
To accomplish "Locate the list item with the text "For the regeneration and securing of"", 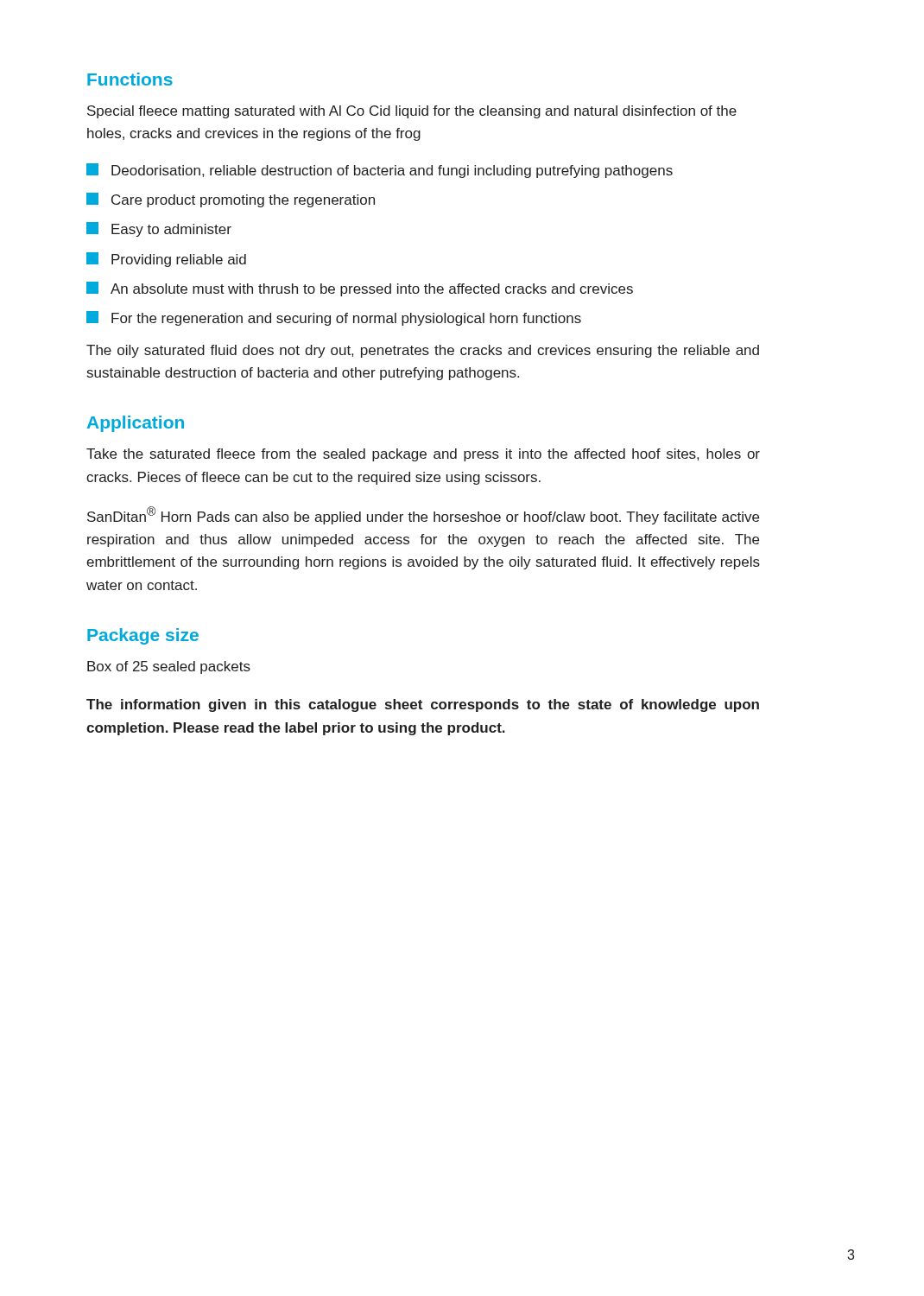I will tap(423, 319).
